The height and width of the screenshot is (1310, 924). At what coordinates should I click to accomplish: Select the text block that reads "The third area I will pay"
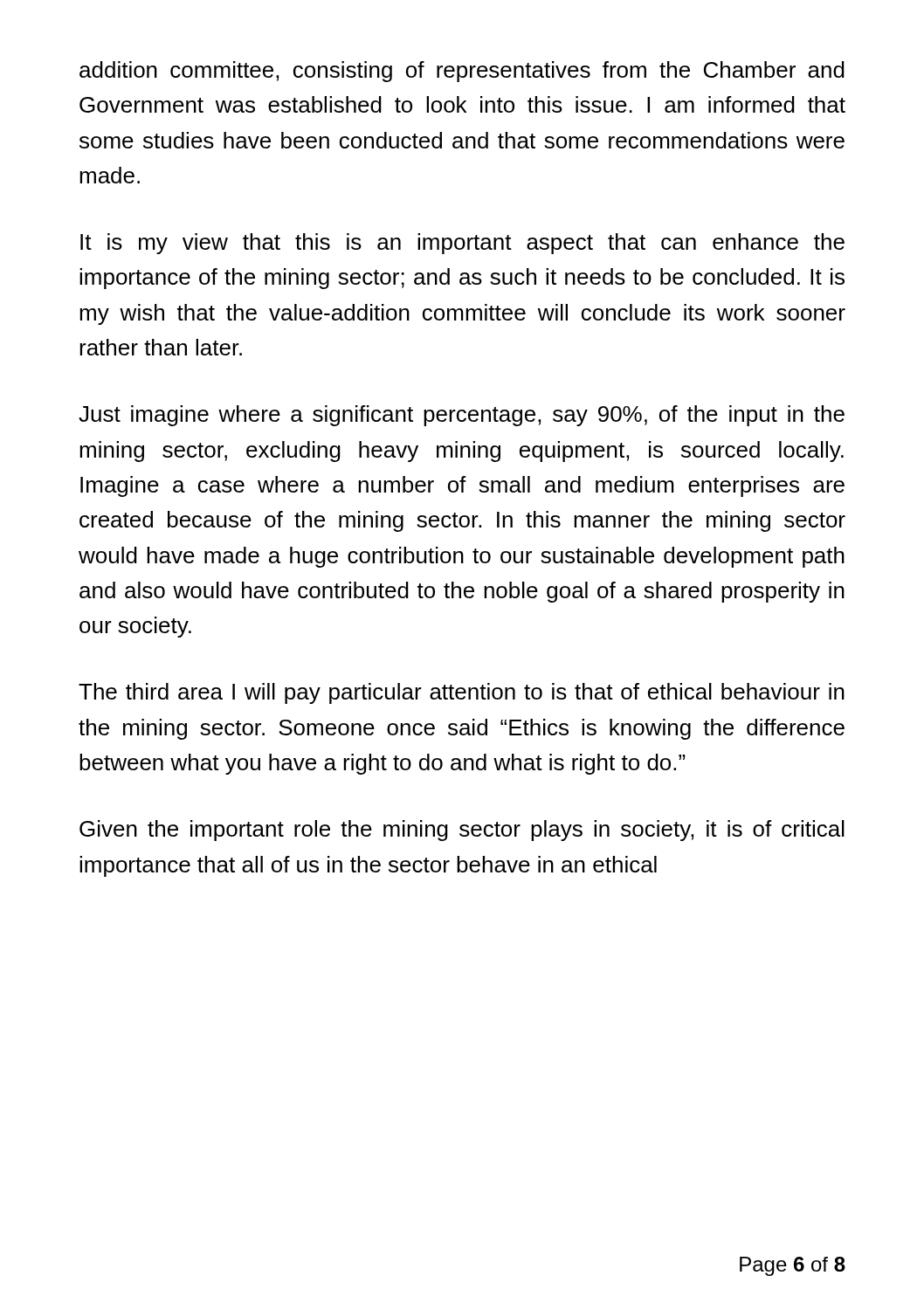462,727
